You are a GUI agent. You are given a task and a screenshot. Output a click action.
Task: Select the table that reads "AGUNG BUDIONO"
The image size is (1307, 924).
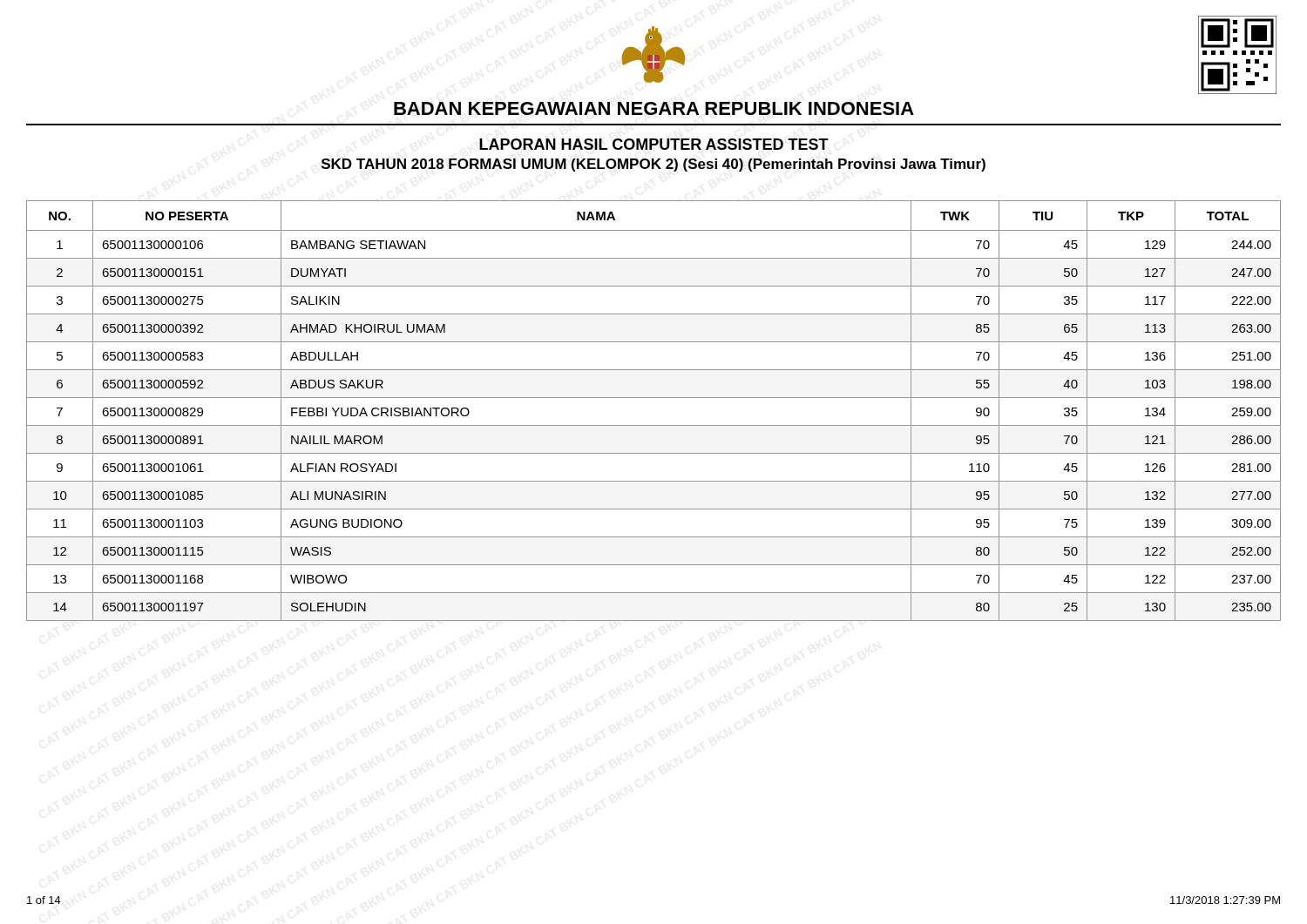[654, 411]
